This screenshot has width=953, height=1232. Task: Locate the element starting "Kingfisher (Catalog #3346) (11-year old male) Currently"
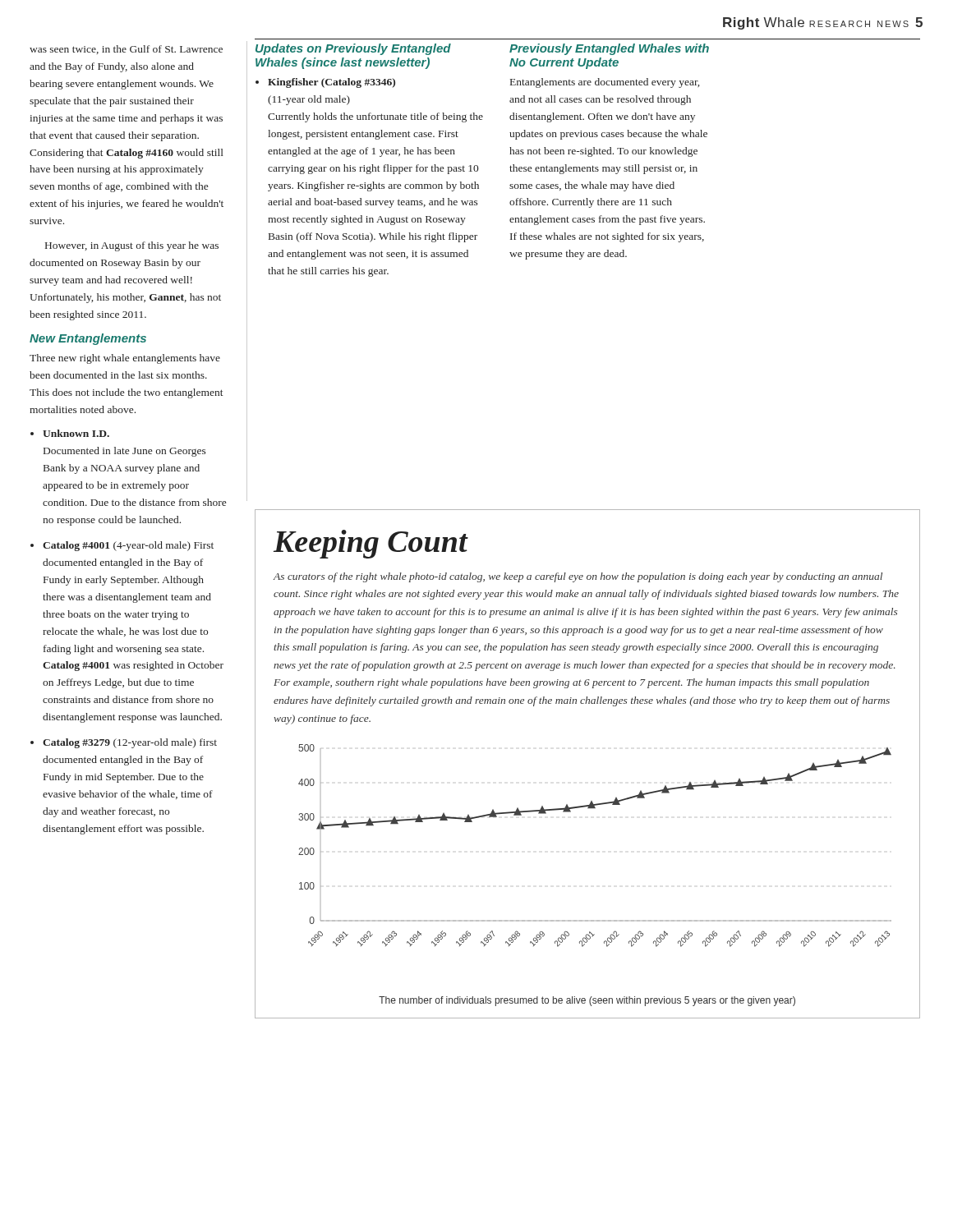coord(370,177)
